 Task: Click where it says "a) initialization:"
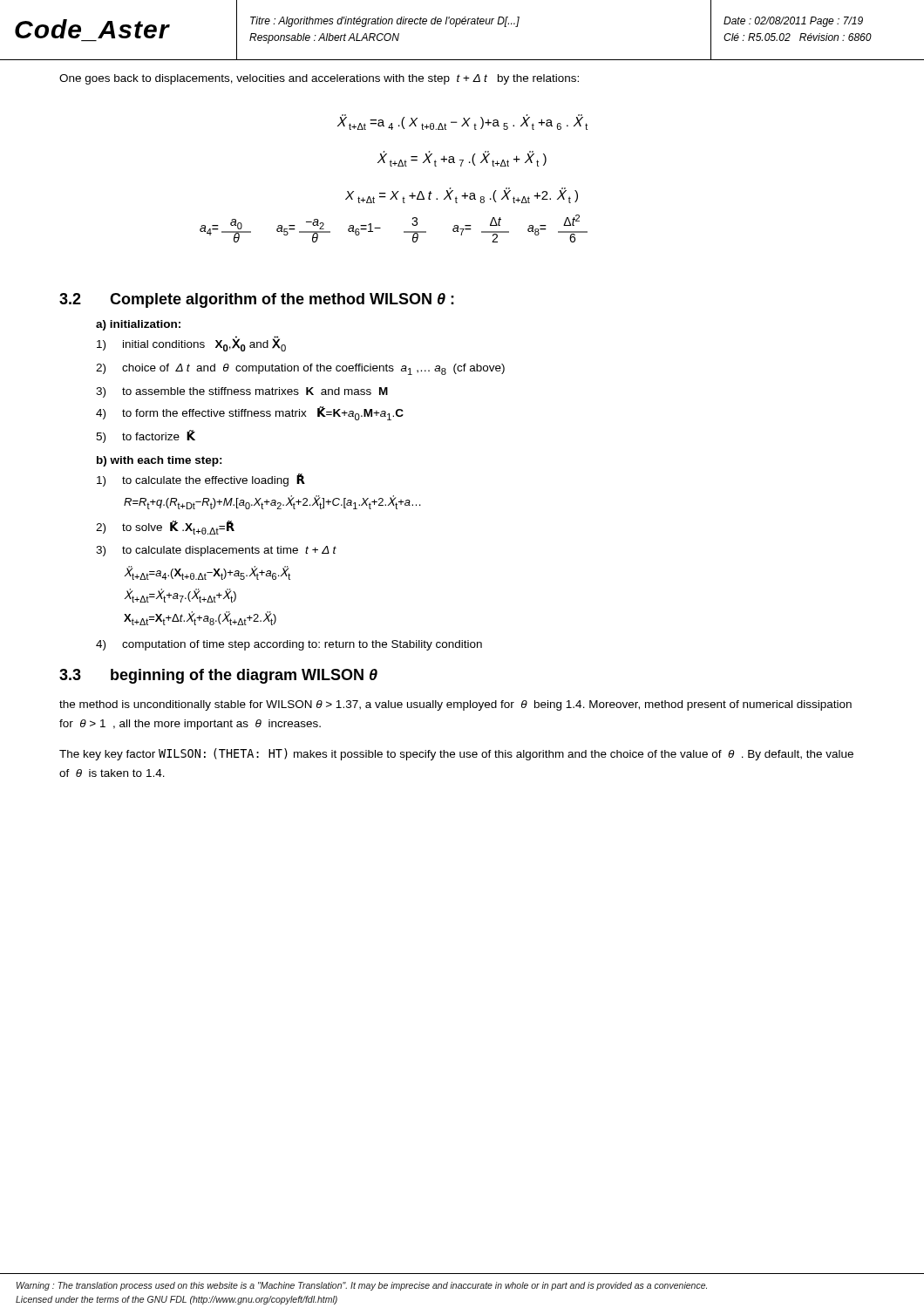click(139, 324)
